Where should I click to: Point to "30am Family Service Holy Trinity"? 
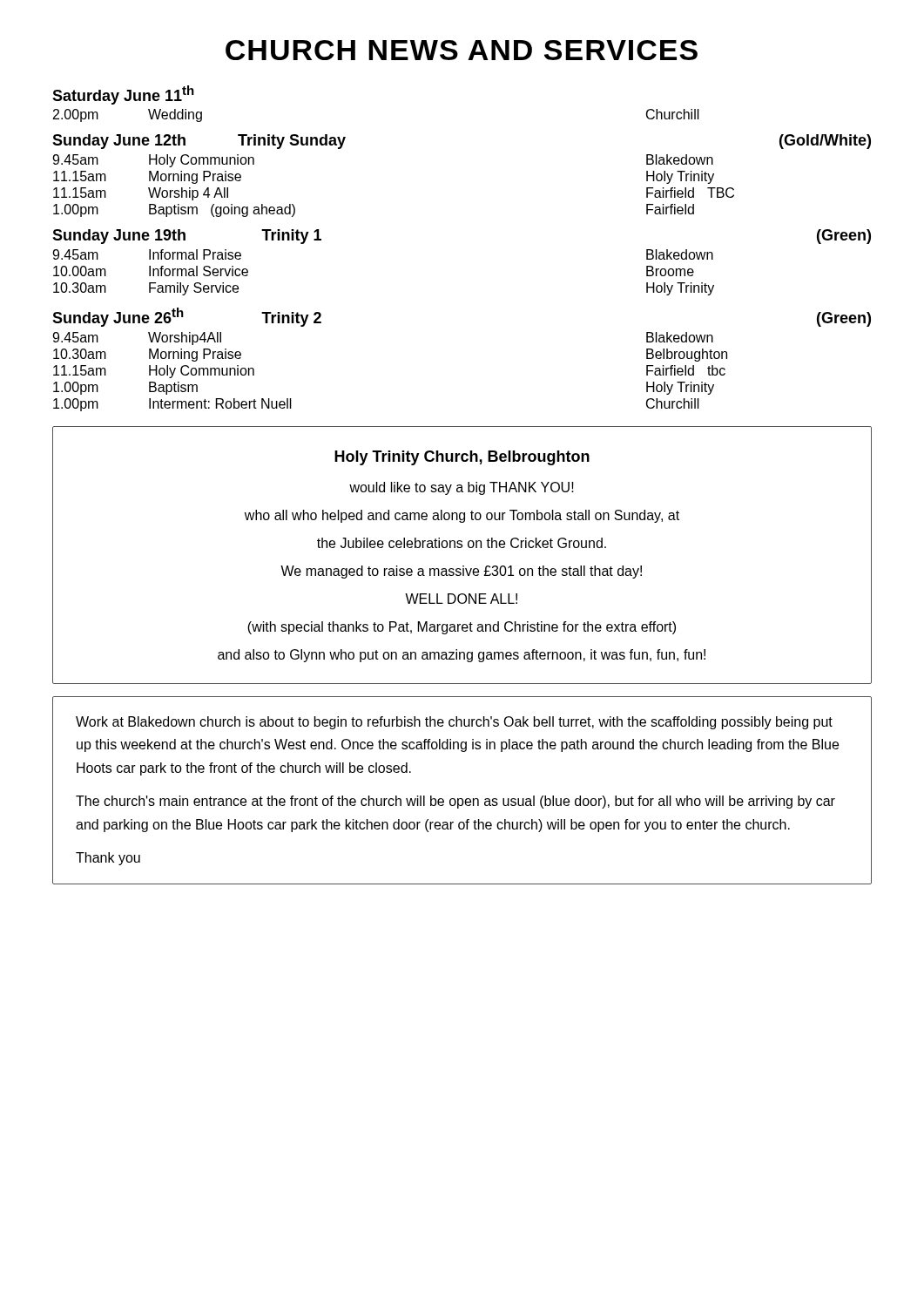click(75, 288)
